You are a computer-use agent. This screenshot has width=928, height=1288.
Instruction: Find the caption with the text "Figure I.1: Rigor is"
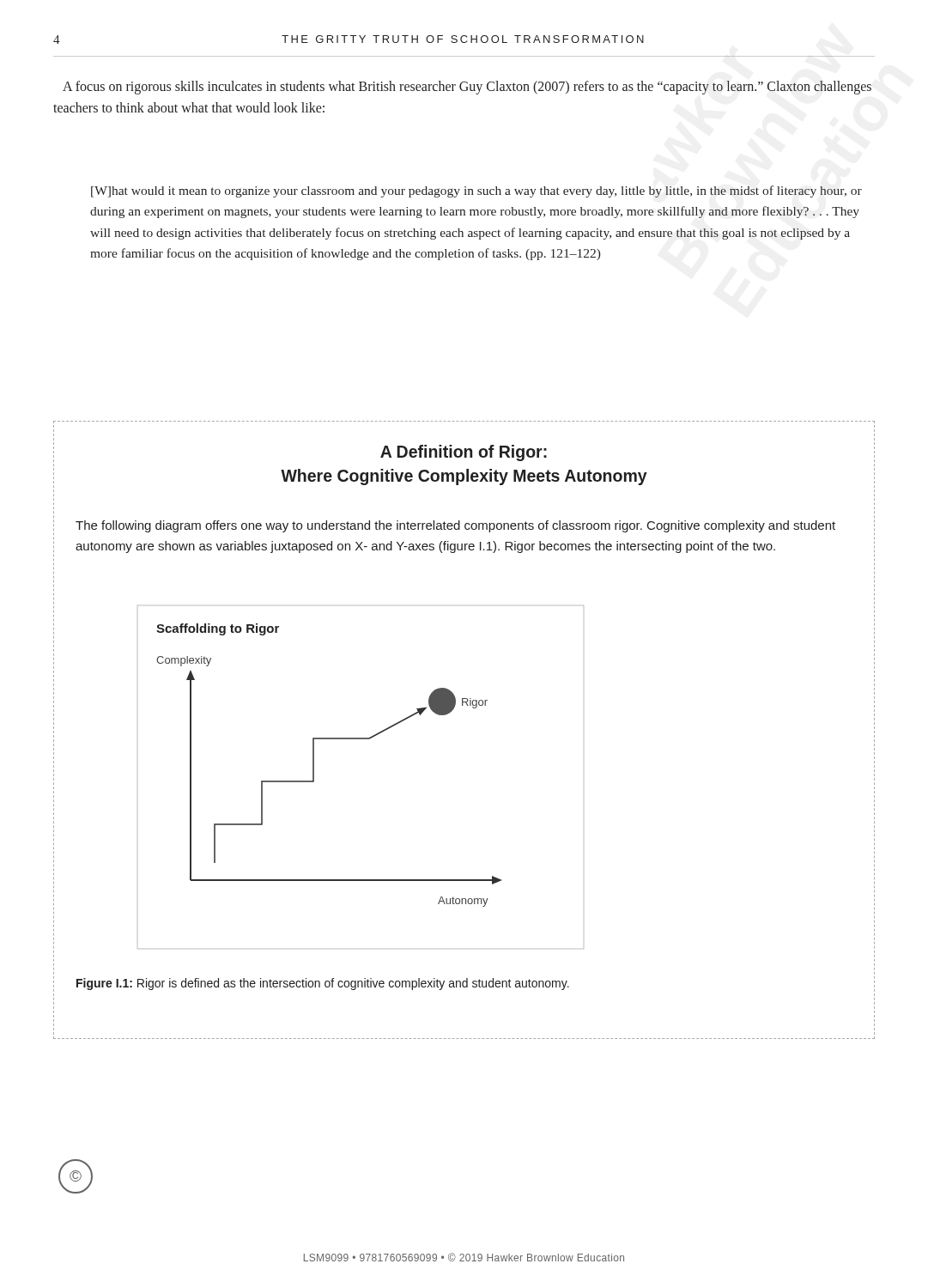[x=323, y=983]
